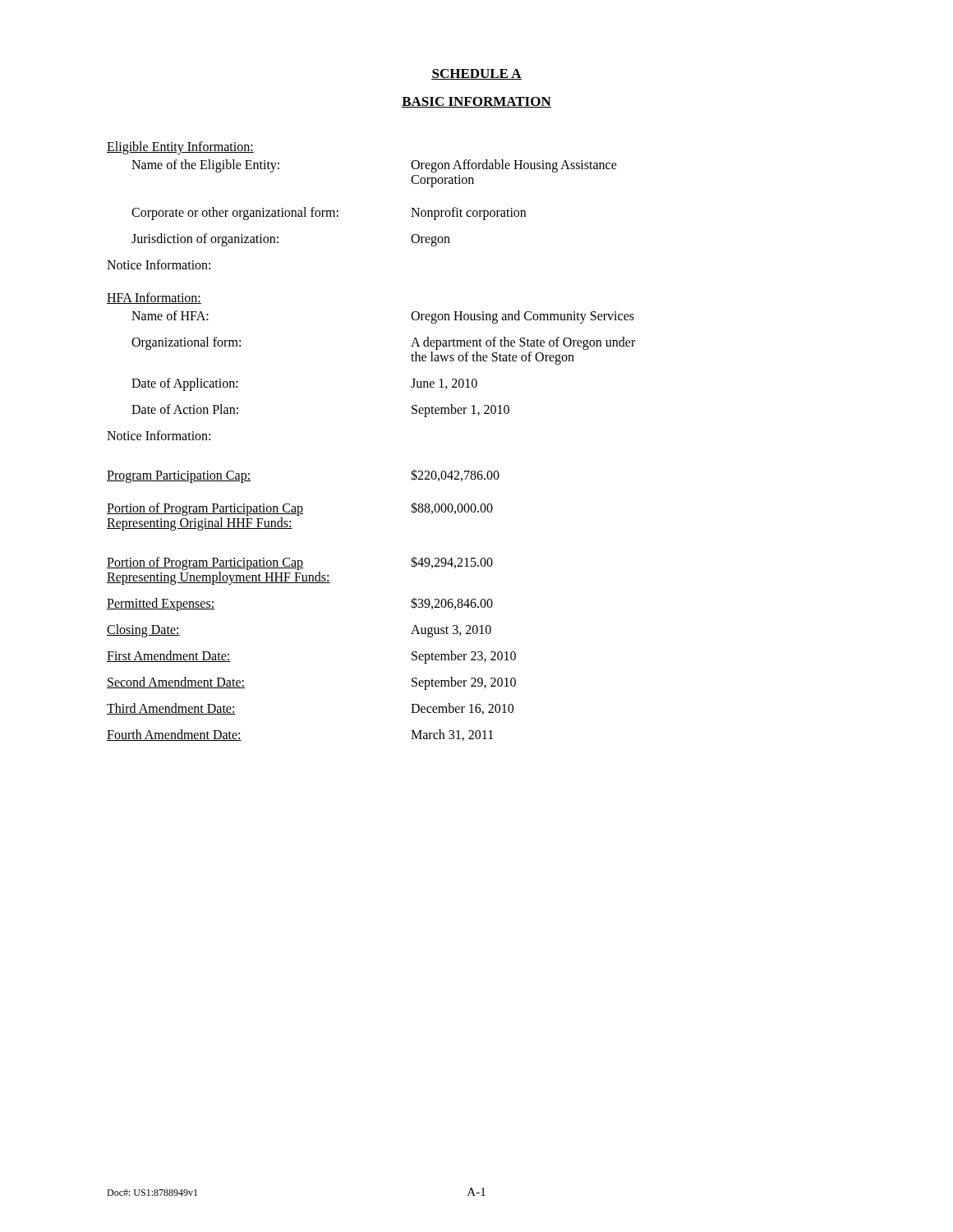Select the text starting "SCHEDULE A BASIC"
The height and width of the screenshot is (1232, 953).
coord(476,88)
